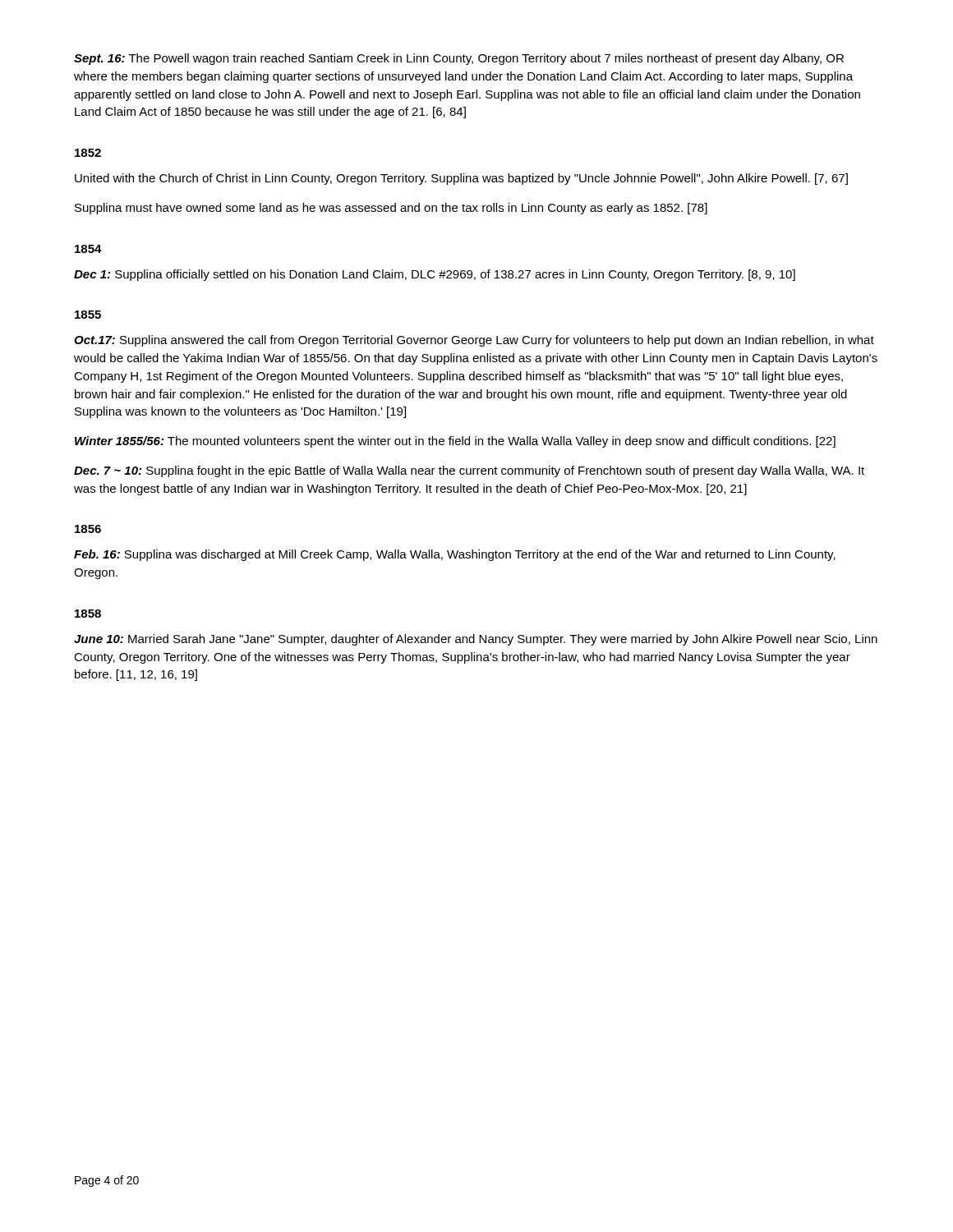953x1232 pixels.
Task: Select the text block that reads "Sept. 16: The"
Action: click(467, 85)
